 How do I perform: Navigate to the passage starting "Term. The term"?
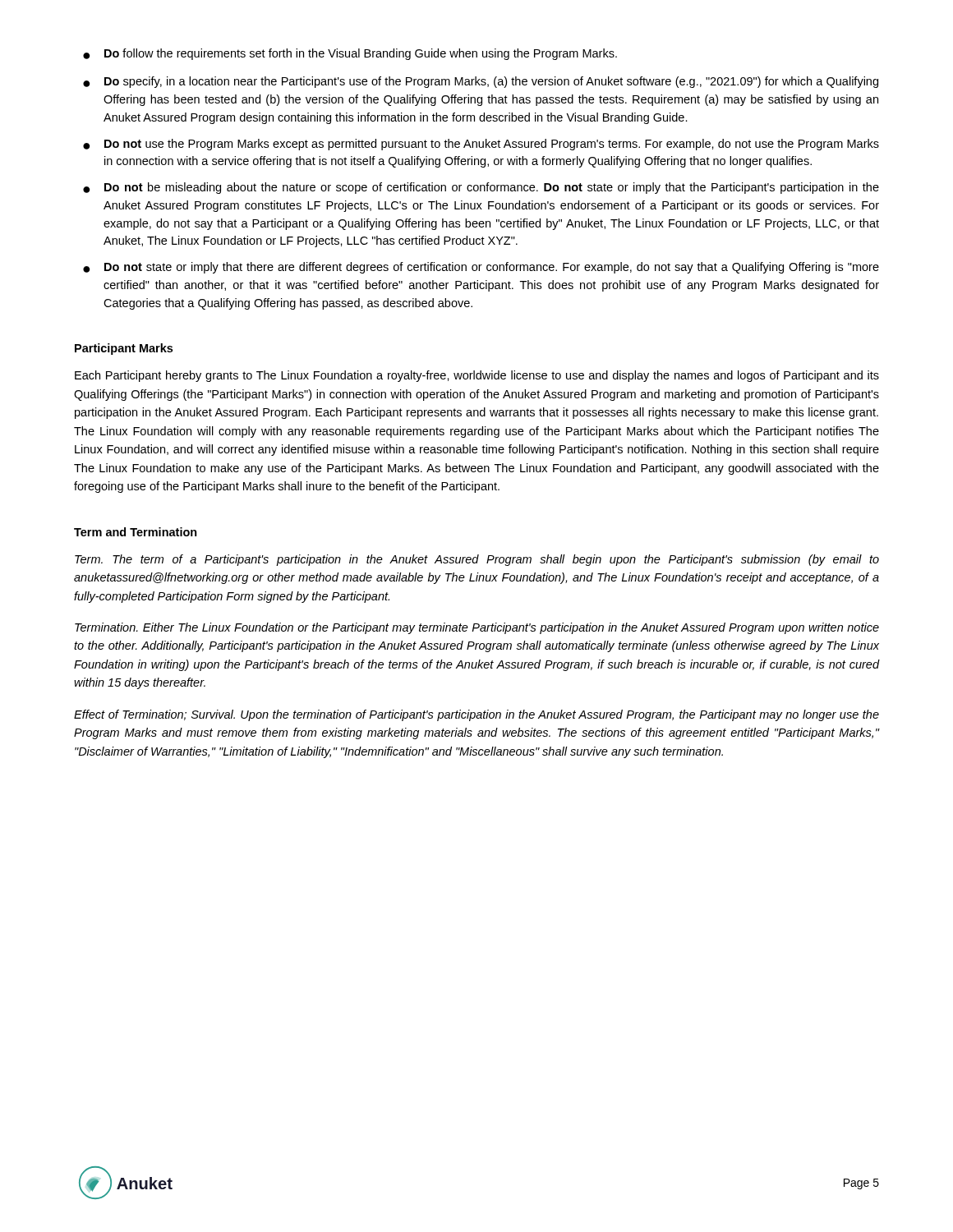(476, 577)
